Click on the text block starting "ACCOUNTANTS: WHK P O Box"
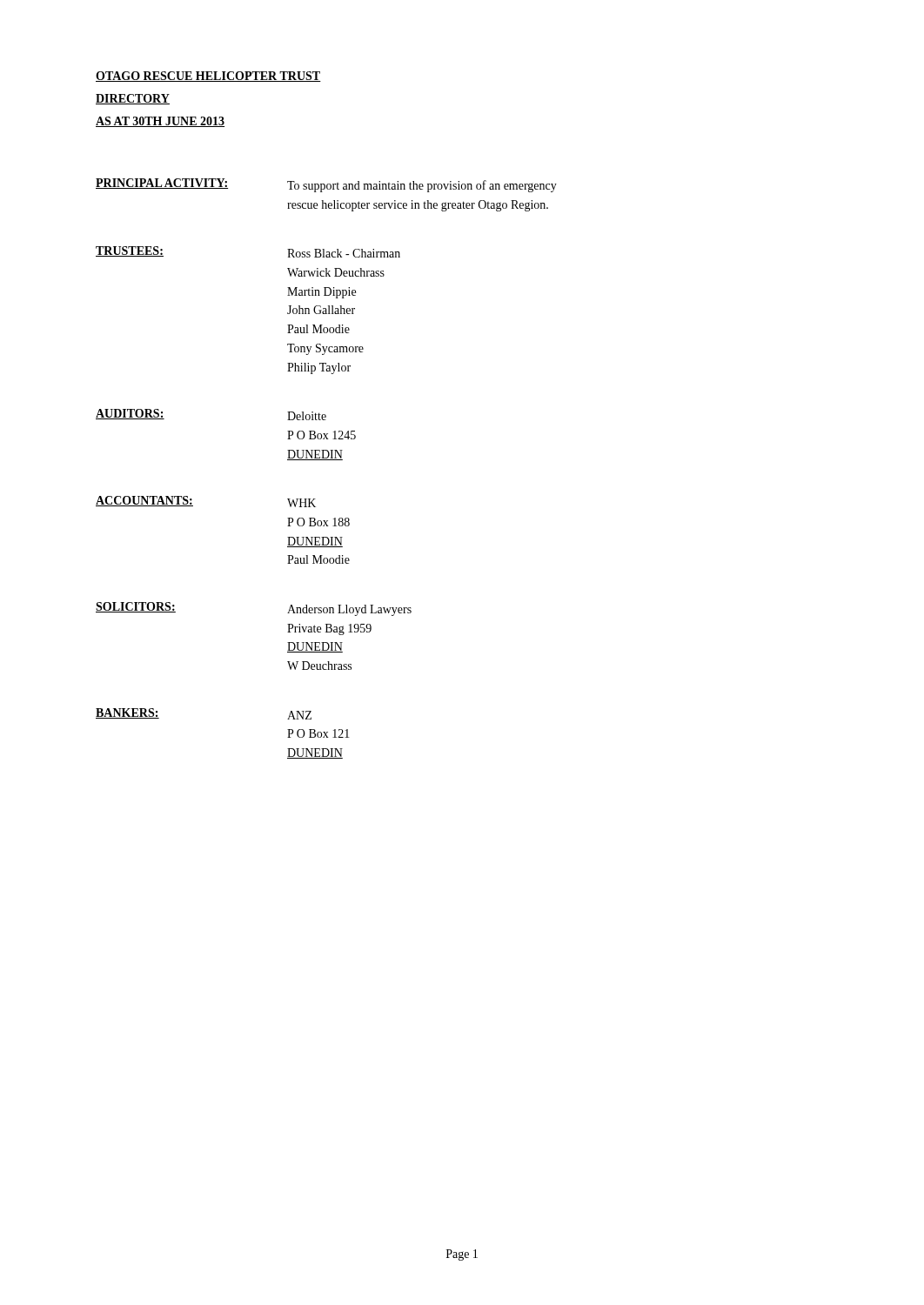This screenshot has width=924, height=1305. [145, 502]
